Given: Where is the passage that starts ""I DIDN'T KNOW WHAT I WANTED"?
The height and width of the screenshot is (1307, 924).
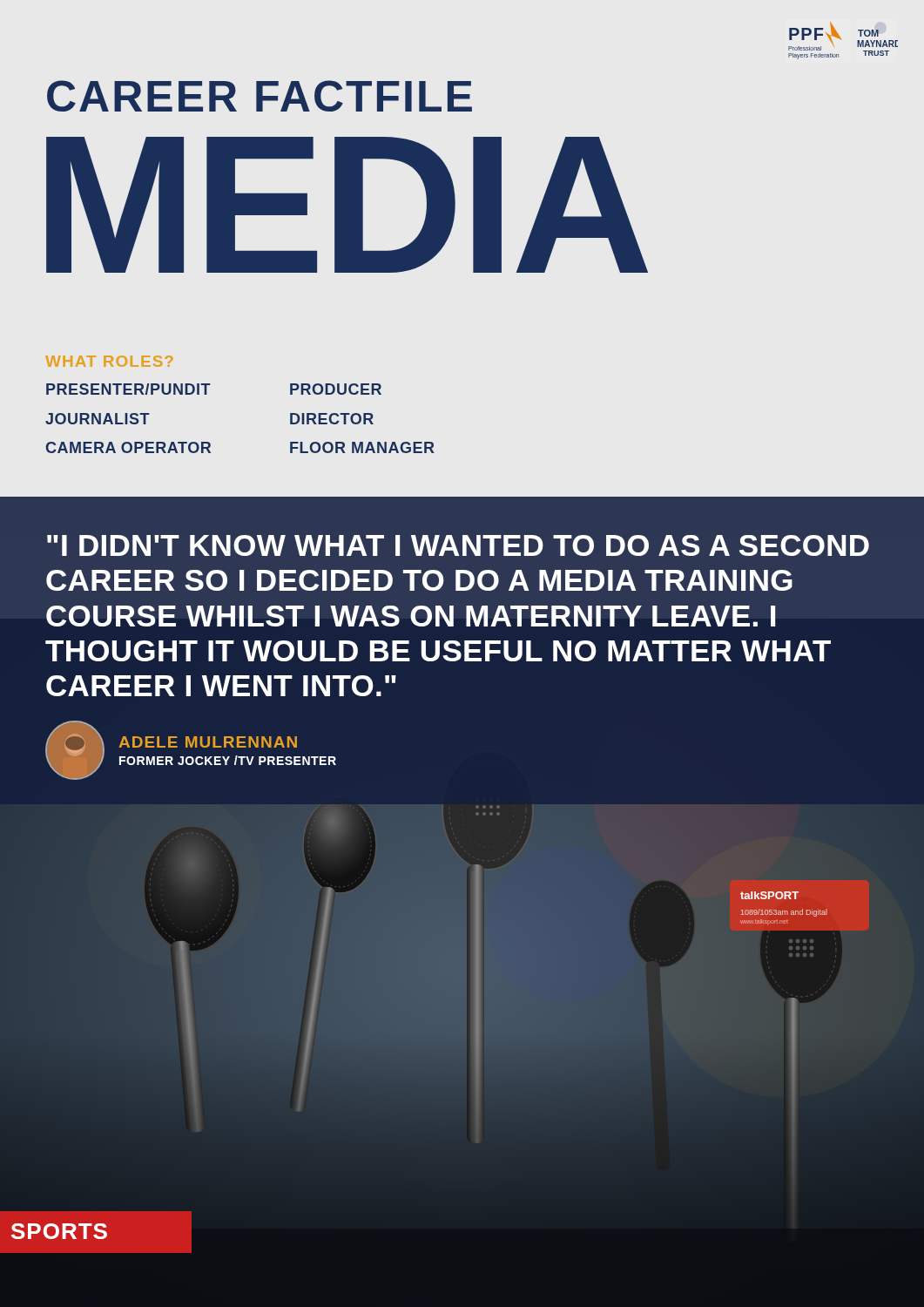Looking at the screenshot, I should pos(462,654).
